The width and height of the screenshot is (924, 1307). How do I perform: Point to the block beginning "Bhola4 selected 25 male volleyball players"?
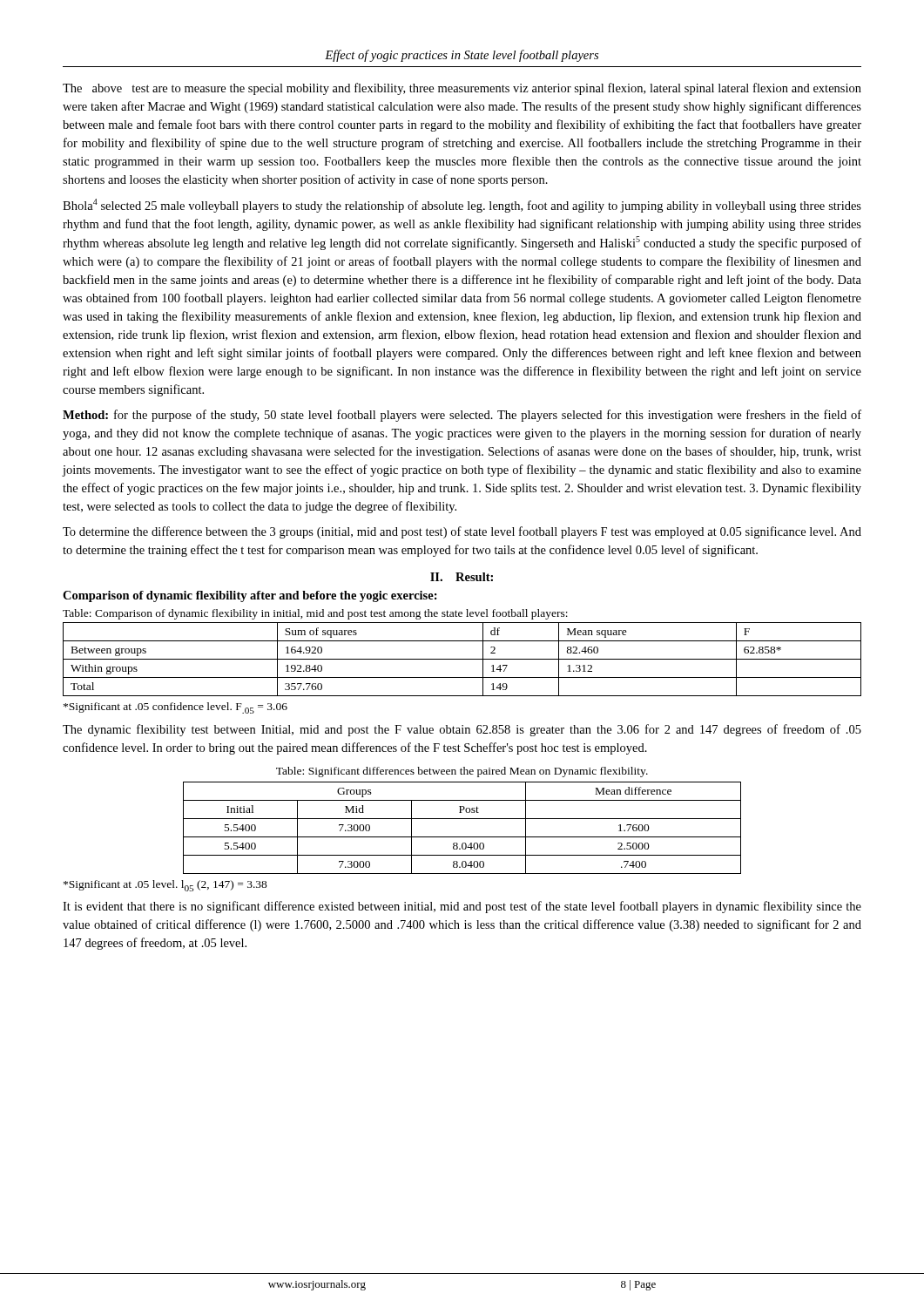[x=462, y=297]
